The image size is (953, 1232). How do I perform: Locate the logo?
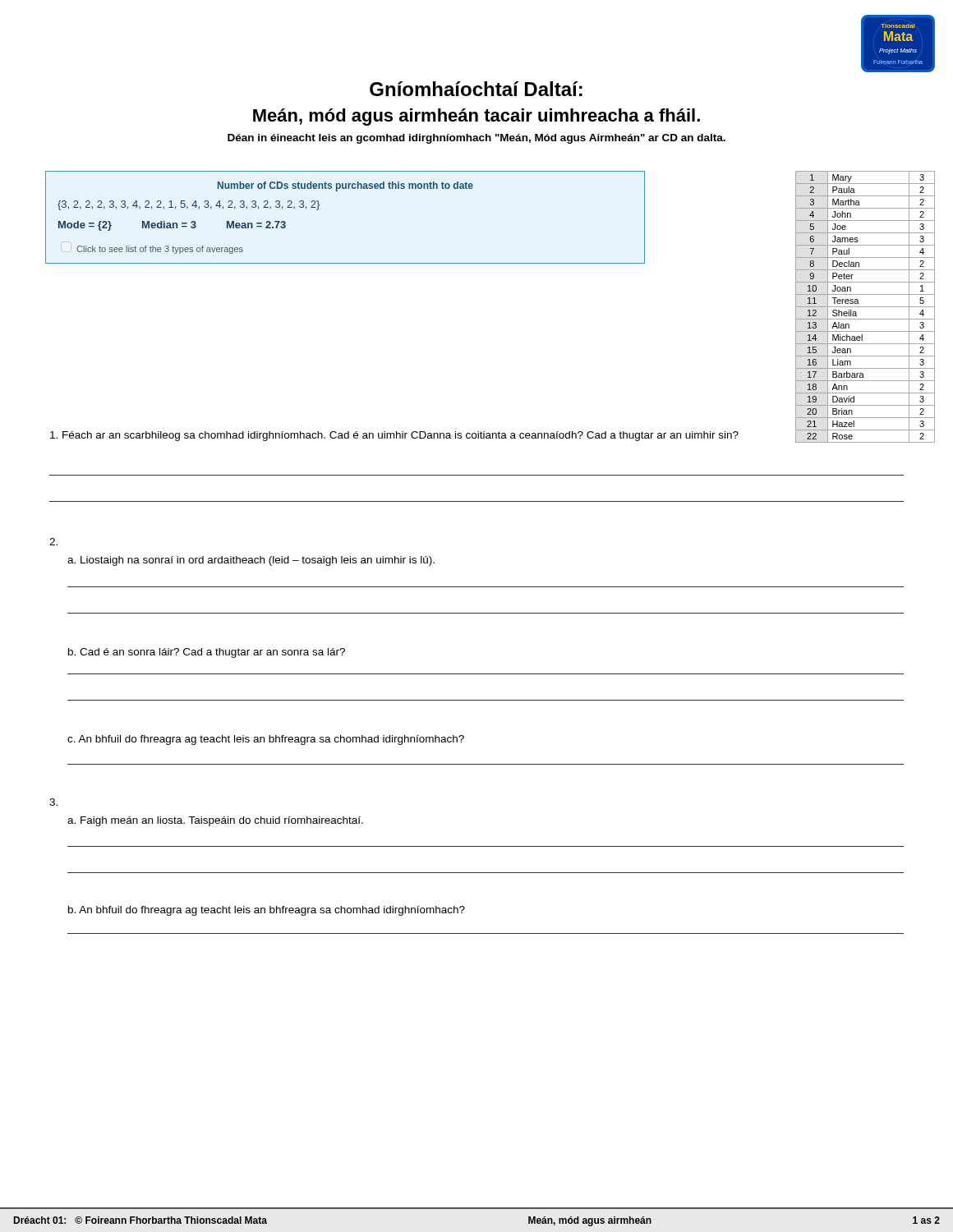[898, 44]
